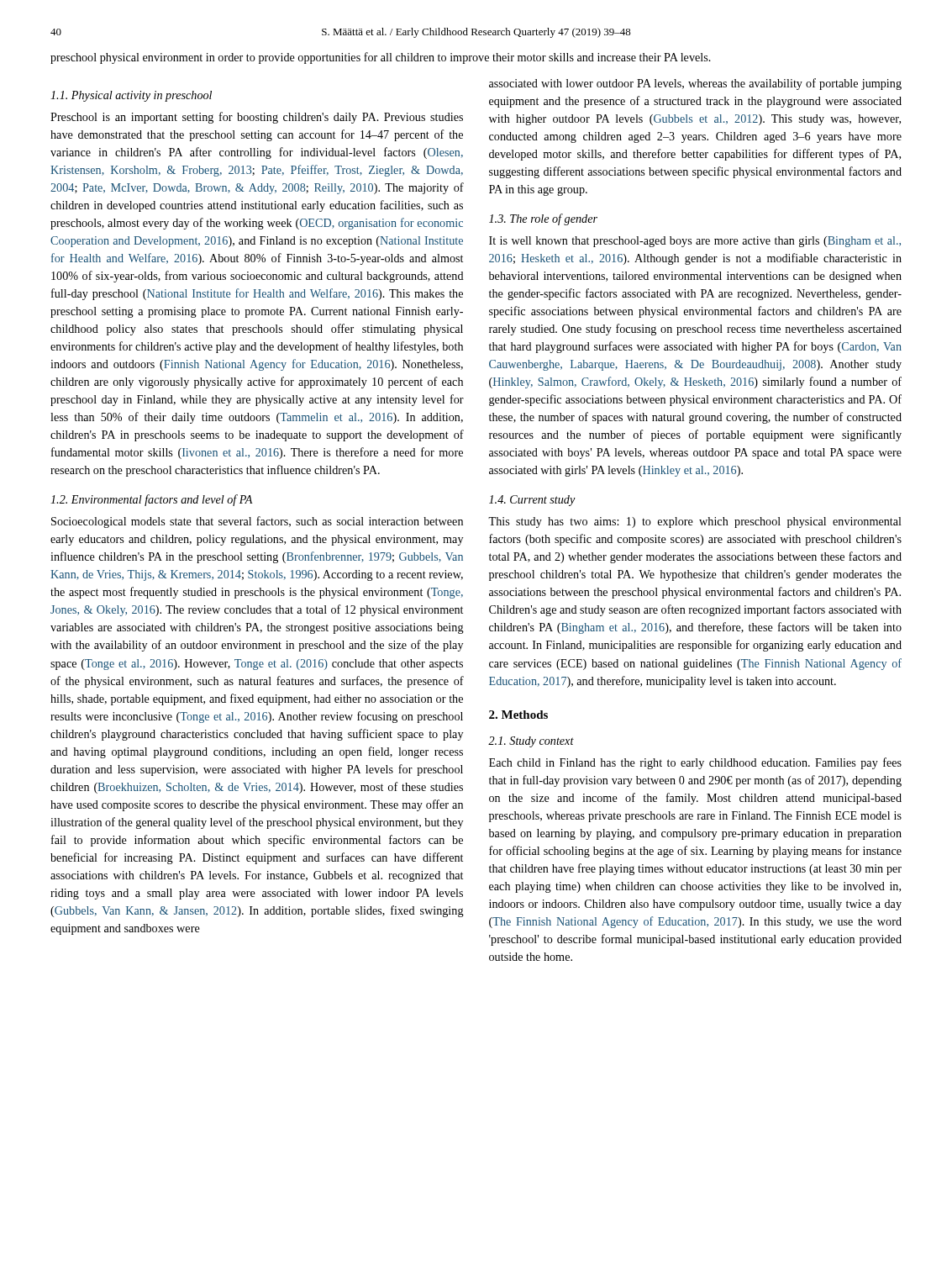This screenshot has width=952, height=1261.
Task: Locate the text block that says "preschool physical environment in order to provide opportunities"
Action: (x=381, y=57)
